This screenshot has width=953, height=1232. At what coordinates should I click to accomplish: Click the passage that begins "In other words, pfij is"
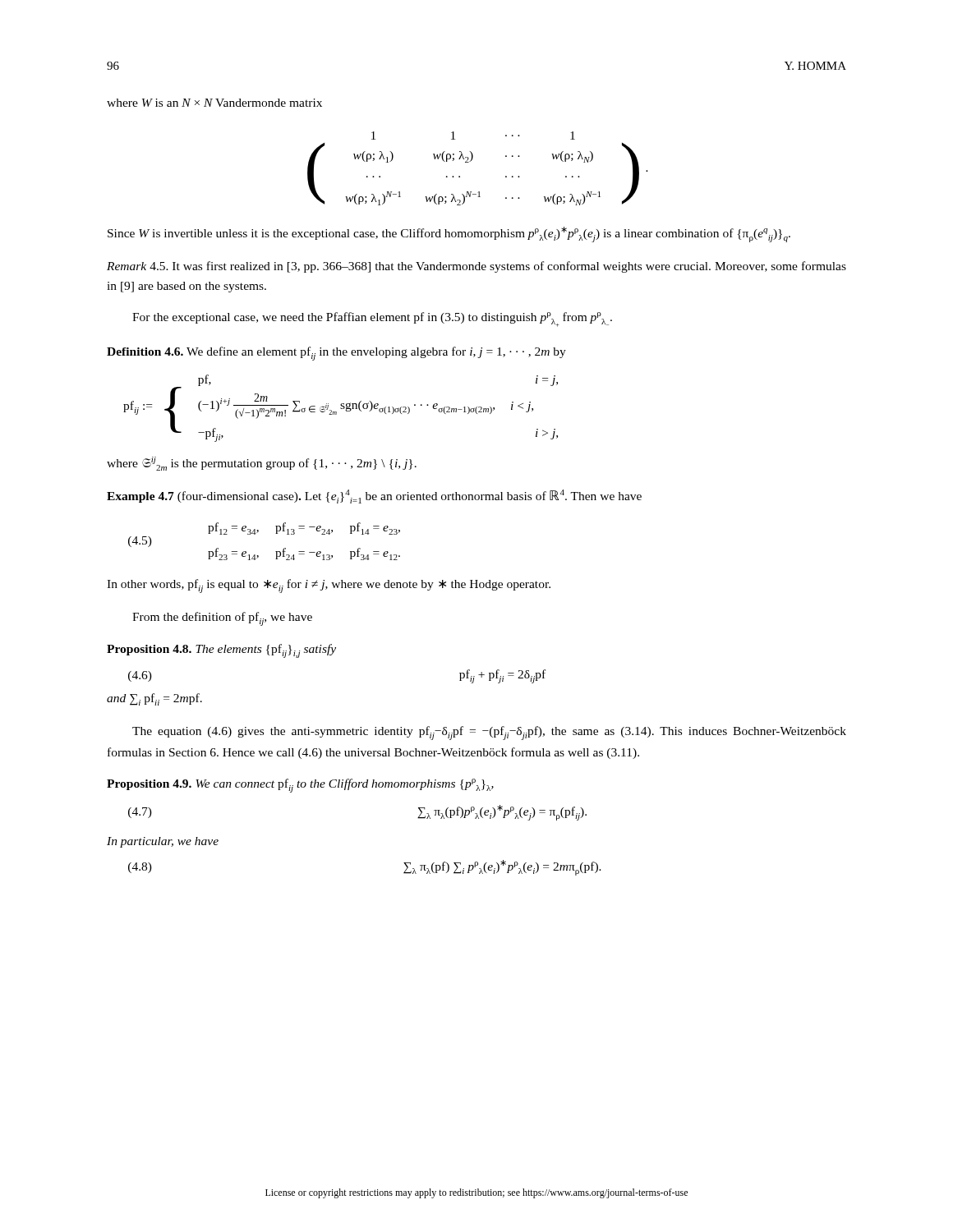tap(329, 585)
